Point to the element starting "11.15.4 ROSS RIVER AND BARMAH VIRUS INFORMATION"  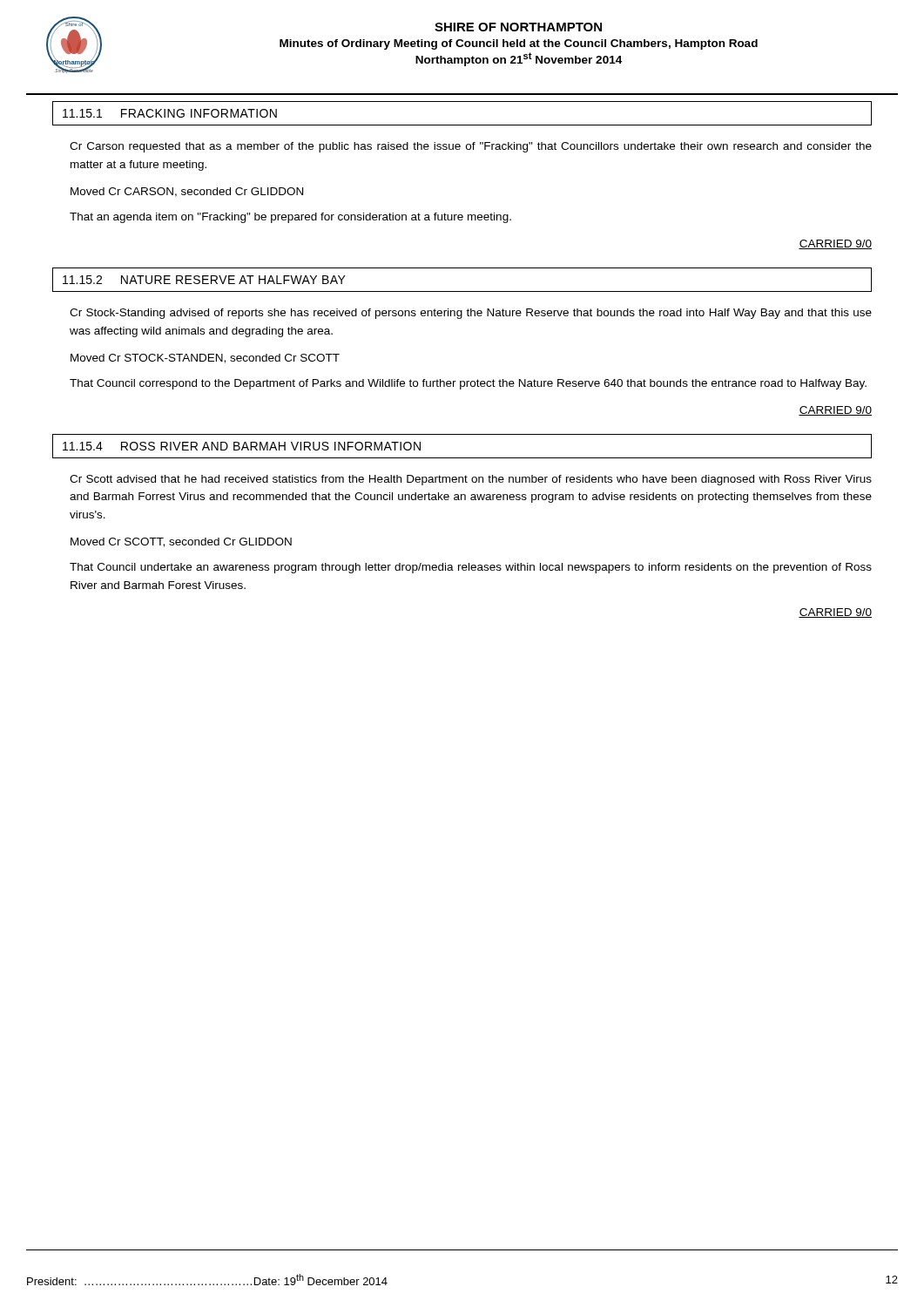point(242,446)
